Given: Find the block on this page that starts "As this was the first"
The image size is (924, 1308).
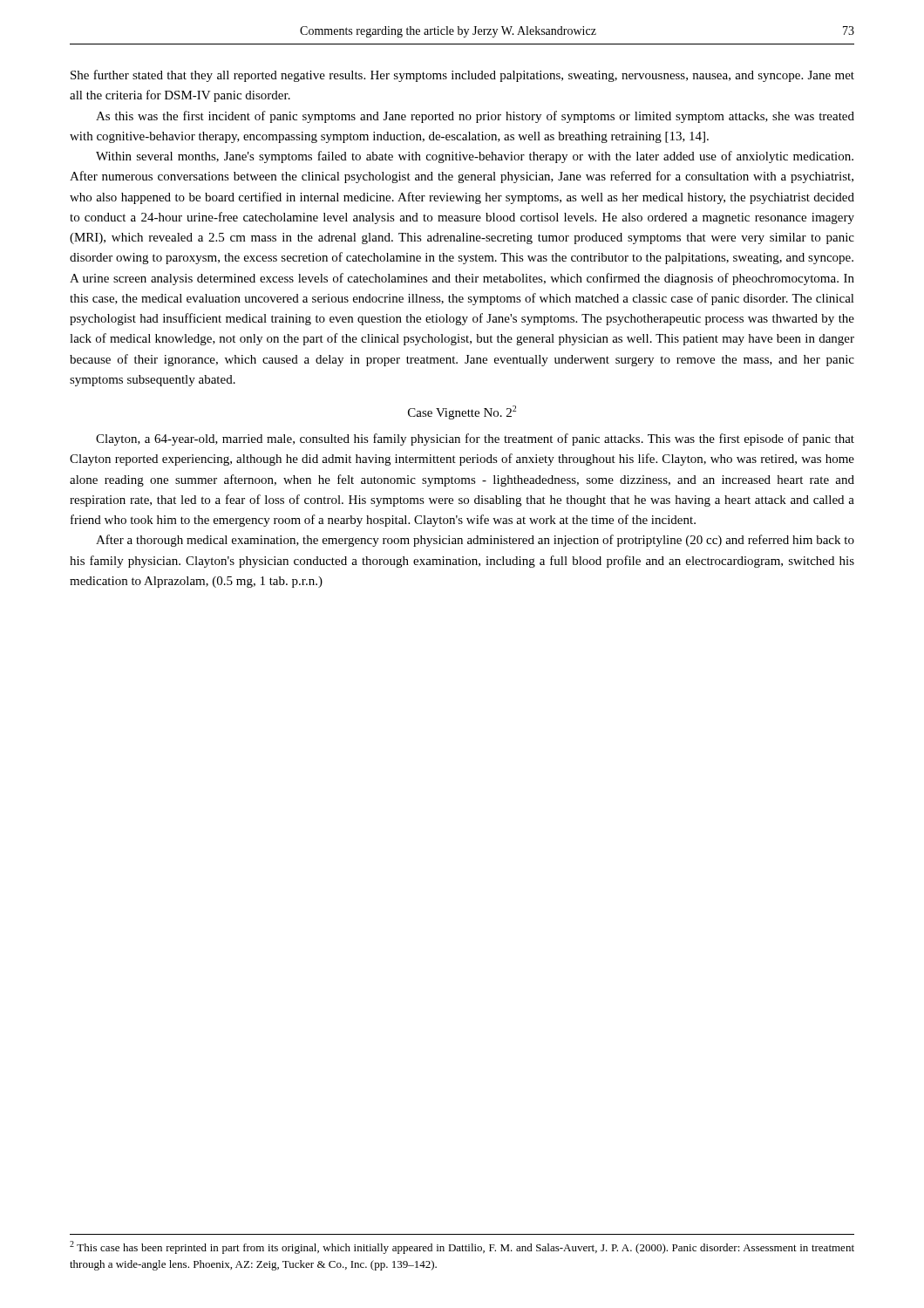Looking at the screenshot, I should [x=462, y=126].
